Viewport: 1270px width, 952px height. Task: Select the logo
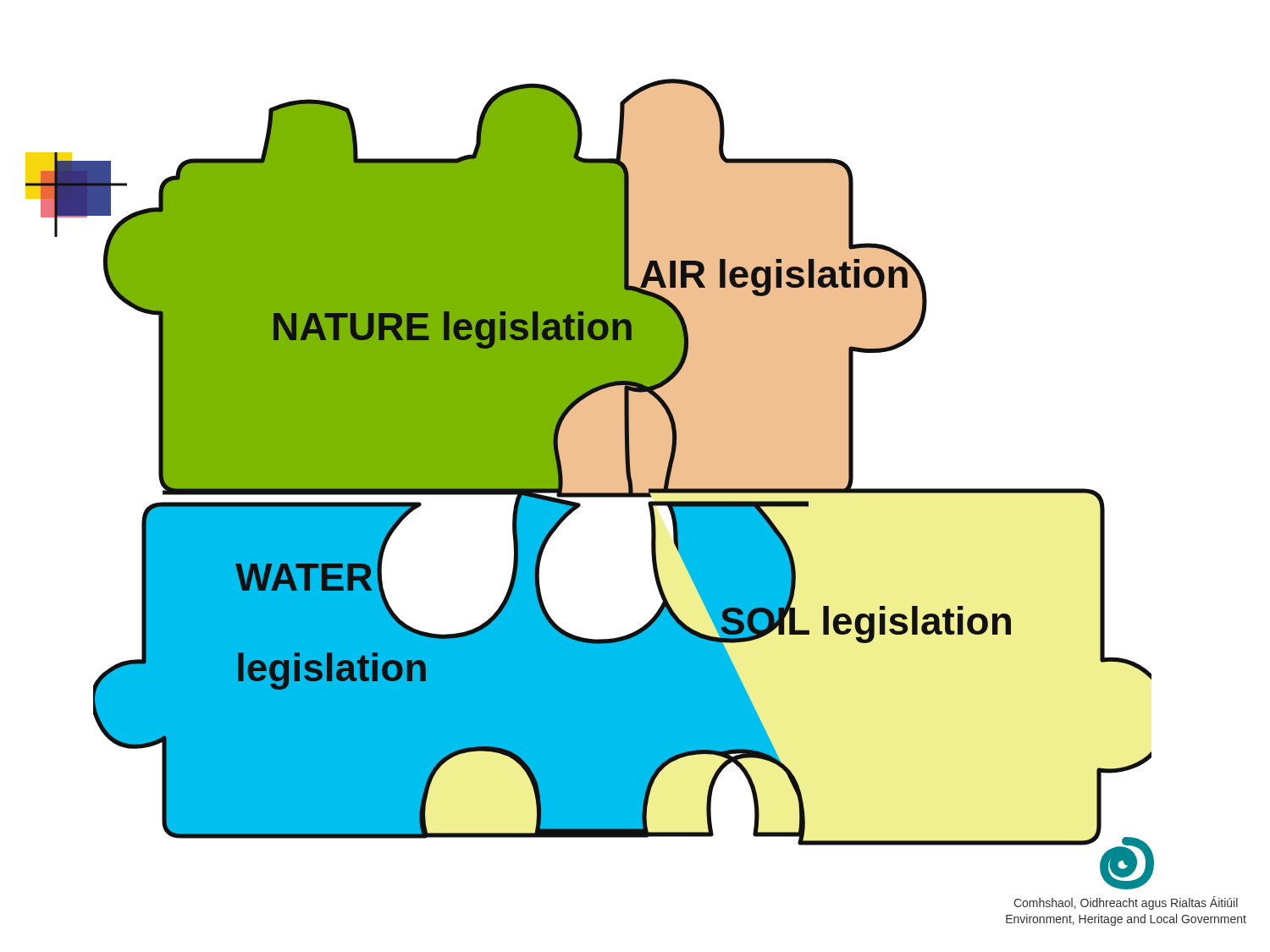(x=1126, y=881)
